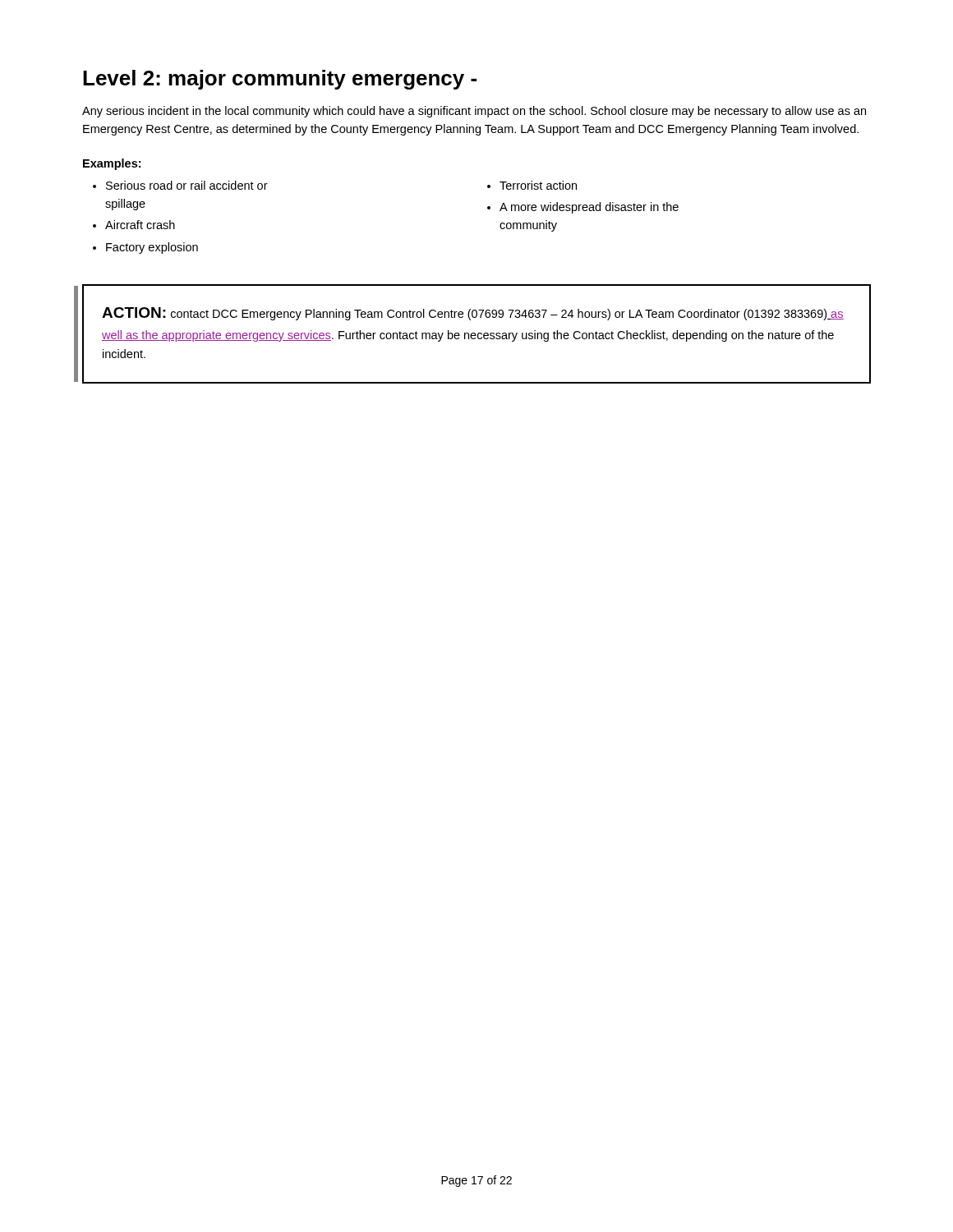Find the region starting "Any serious incident in the local"
Image resolution: width=953 pixels, height=1232 pixels.
pos(474,120)
